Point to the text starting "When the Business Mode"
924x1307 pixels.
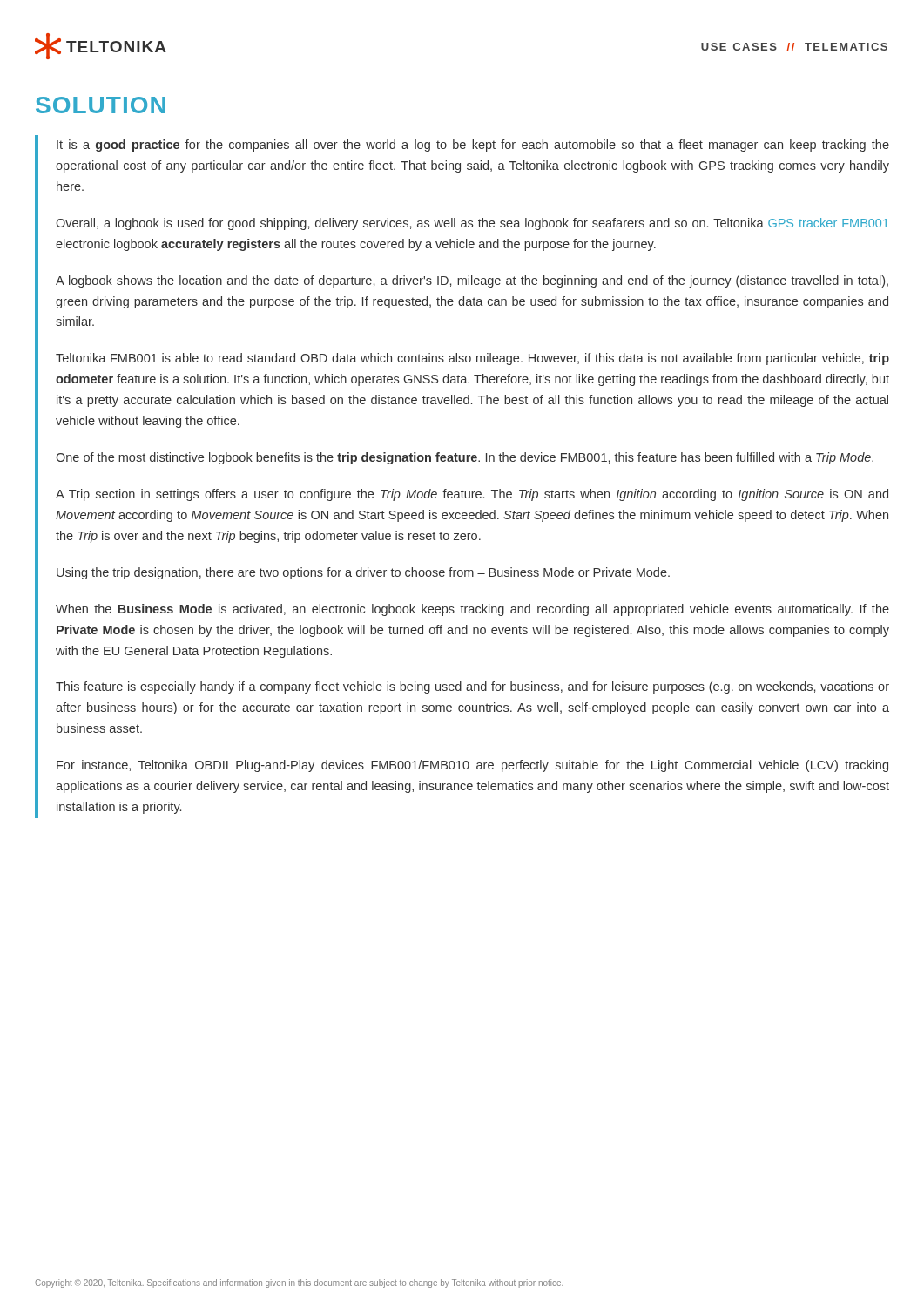click(472, 630)
